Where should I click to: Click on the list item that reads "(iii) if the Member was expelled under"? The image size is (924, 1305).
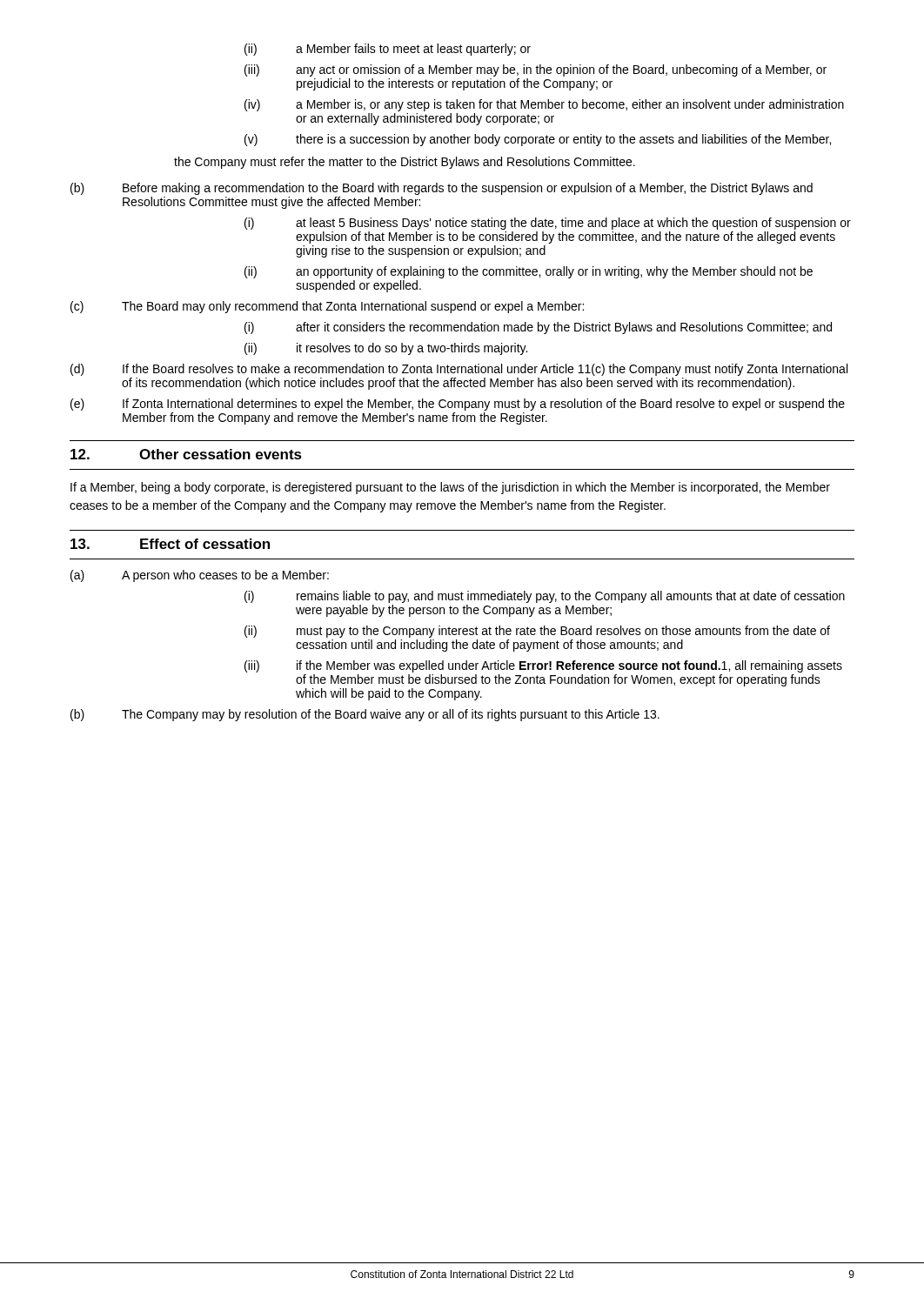pyautogui.click(x=549, y=679)
